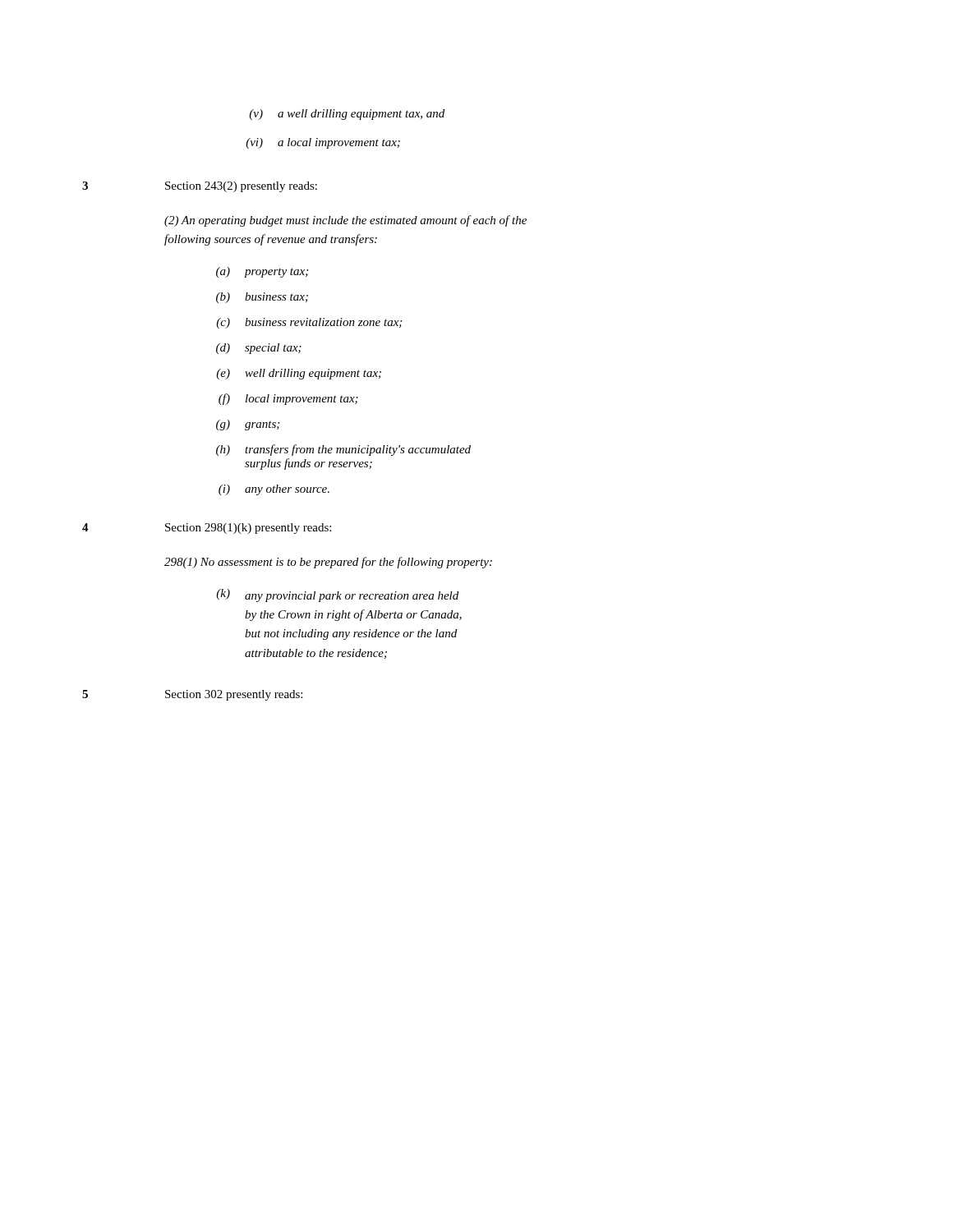Find the passage starting "(f) local improvement"
This screenshot has height=1232, width=953.
click(x=274, y=398)
